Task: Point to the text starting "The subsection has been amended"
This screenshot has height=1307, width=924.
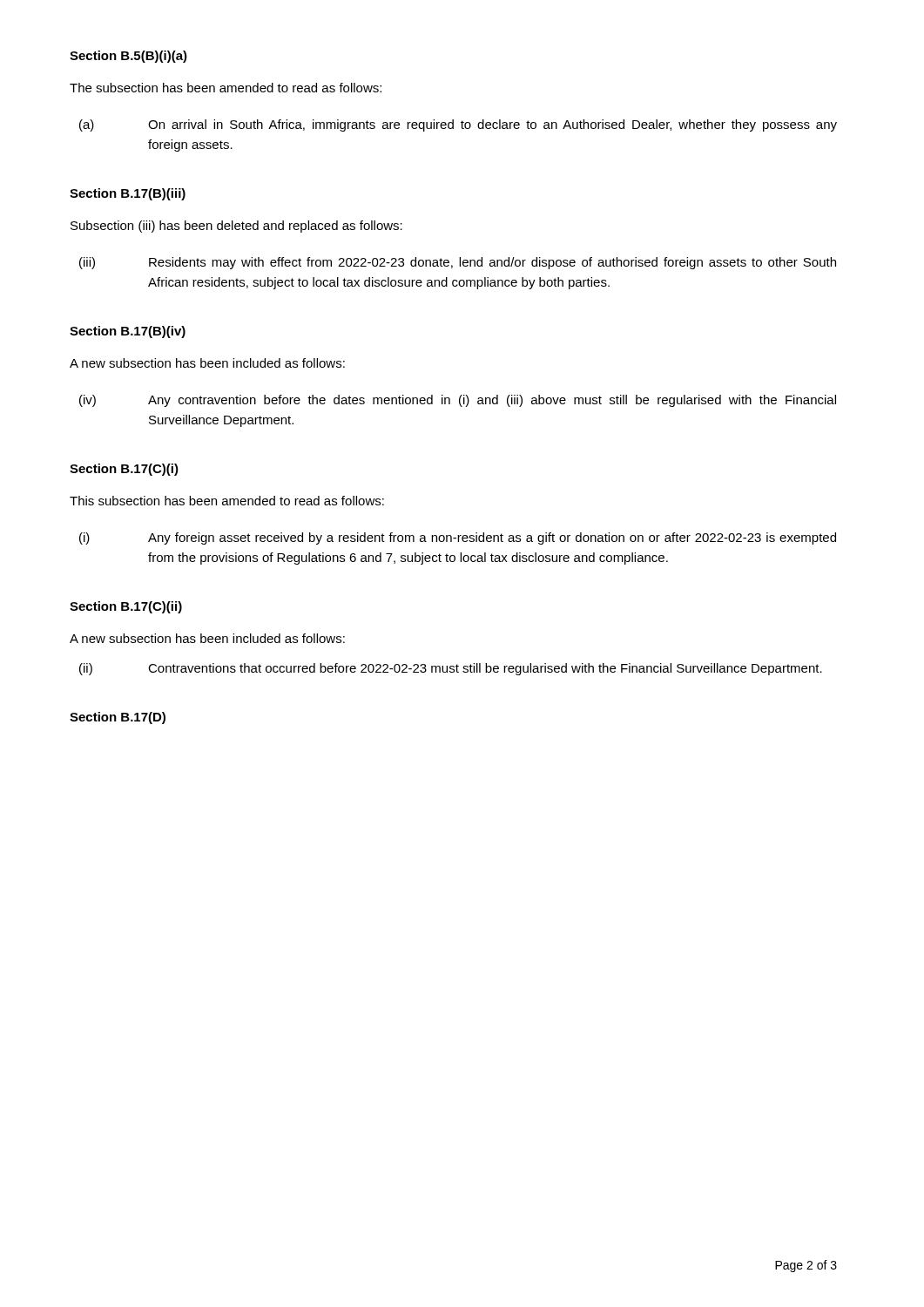Action: tap(226, 88)
